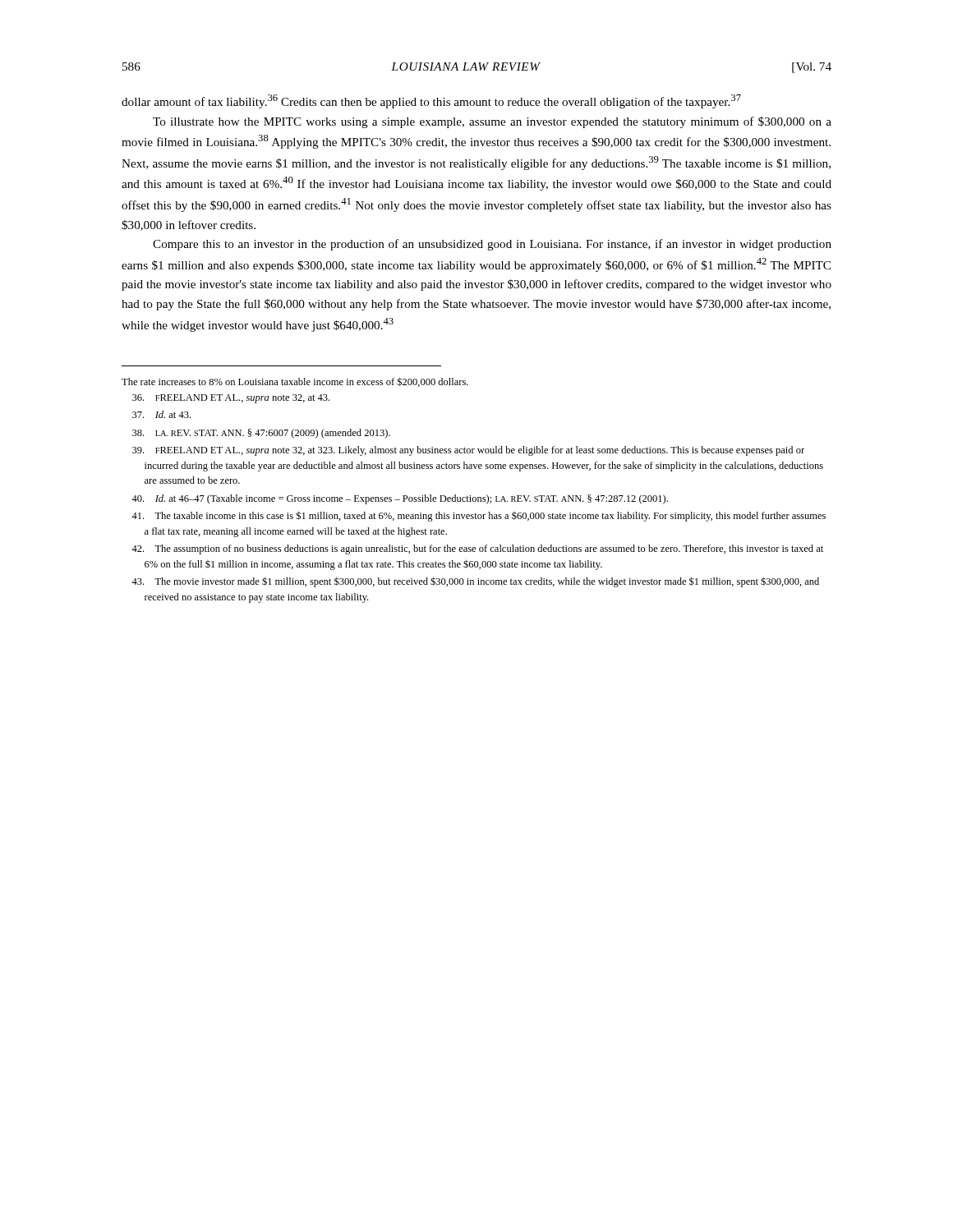Click on the text block starting "FREELAND ET AL., supra note 32, at 43."
953x1232 pixels.
231,399
